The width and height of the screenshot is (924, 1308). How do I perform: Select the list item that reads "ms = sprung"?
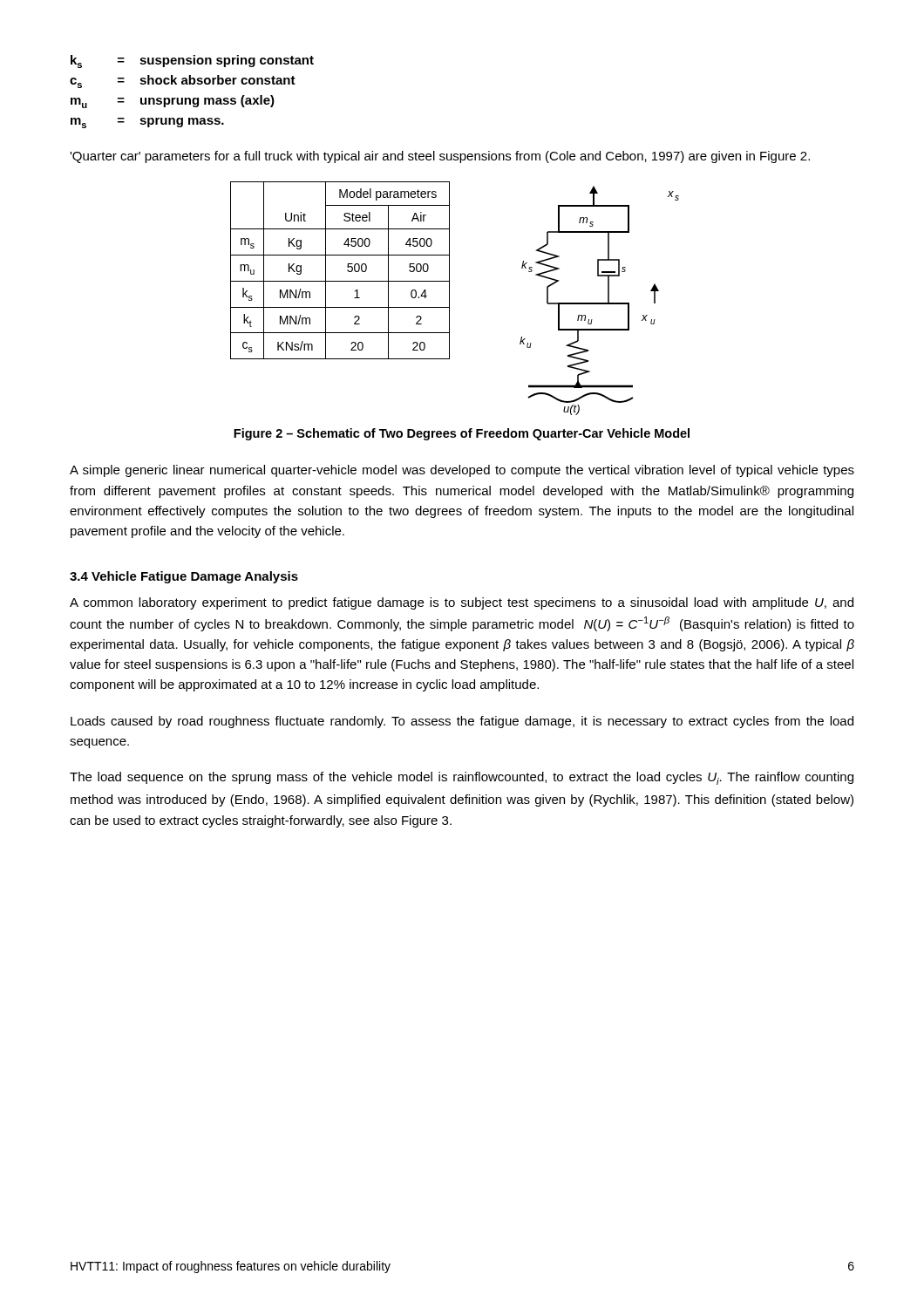pos(147,121)
